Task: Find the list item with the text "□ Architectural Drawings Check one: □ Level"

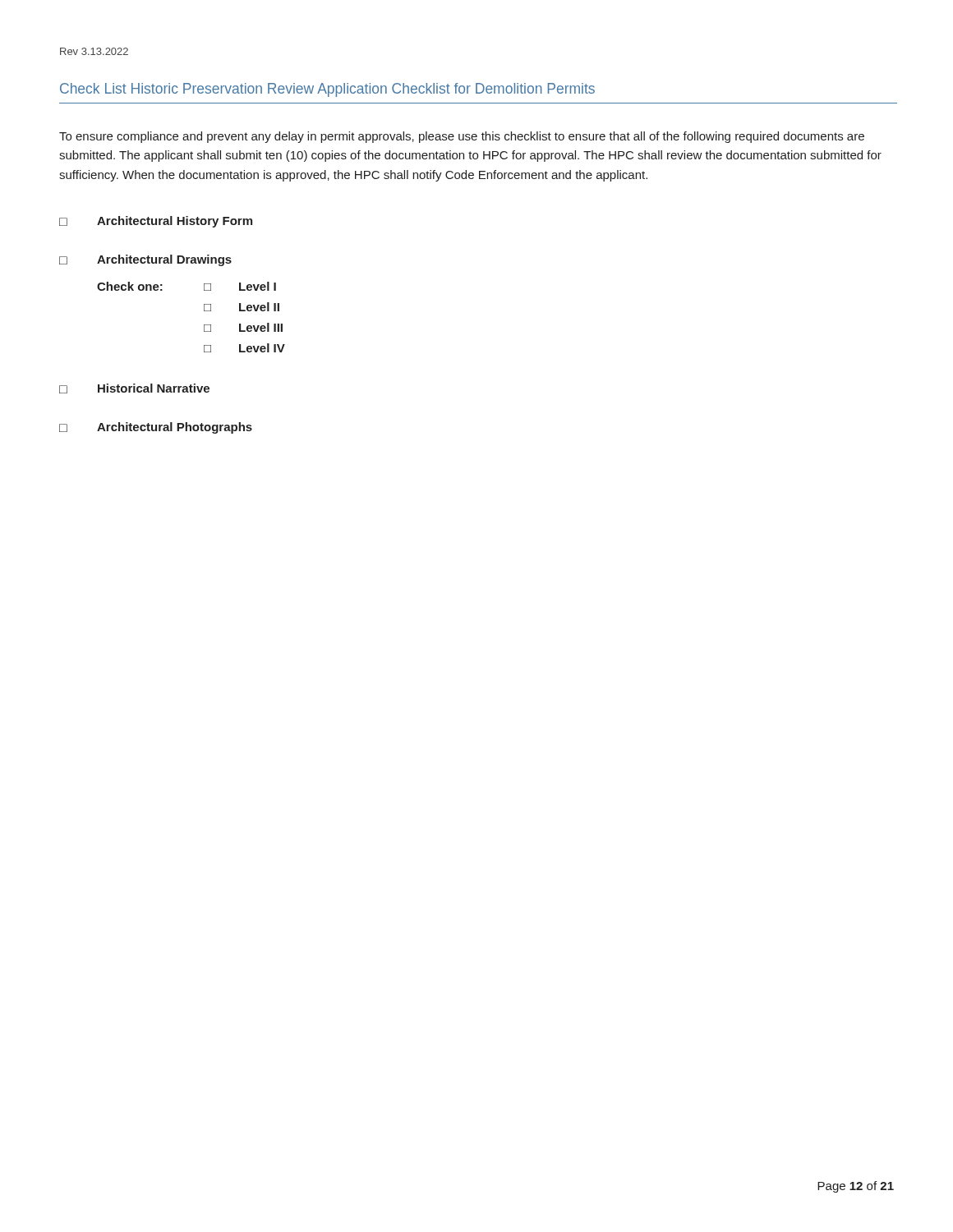Action: coord(145,260)
